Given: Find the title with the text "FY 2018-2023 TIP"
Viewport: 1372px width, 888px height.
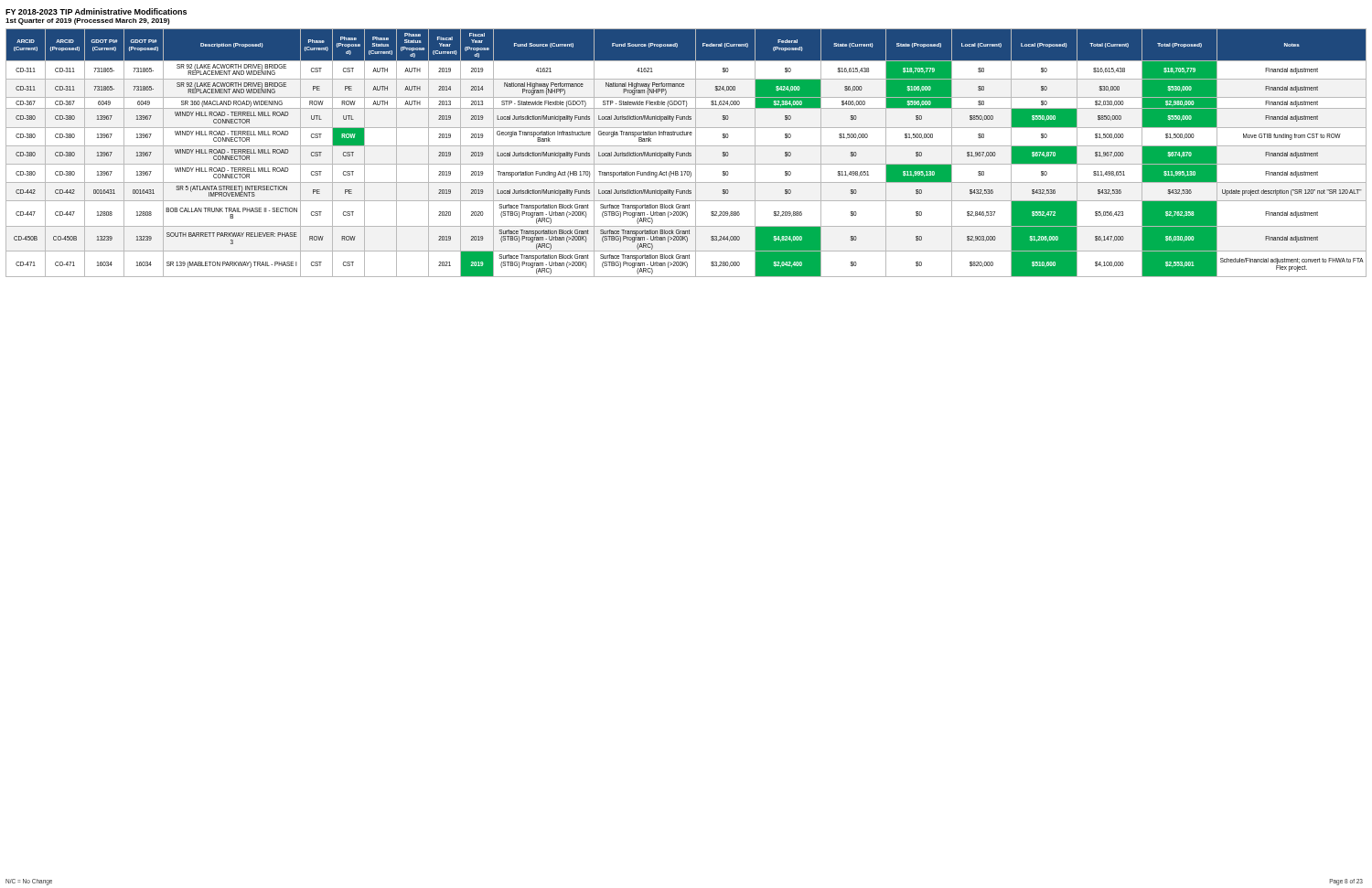Looking at the screenshot, I should point(96,12).
